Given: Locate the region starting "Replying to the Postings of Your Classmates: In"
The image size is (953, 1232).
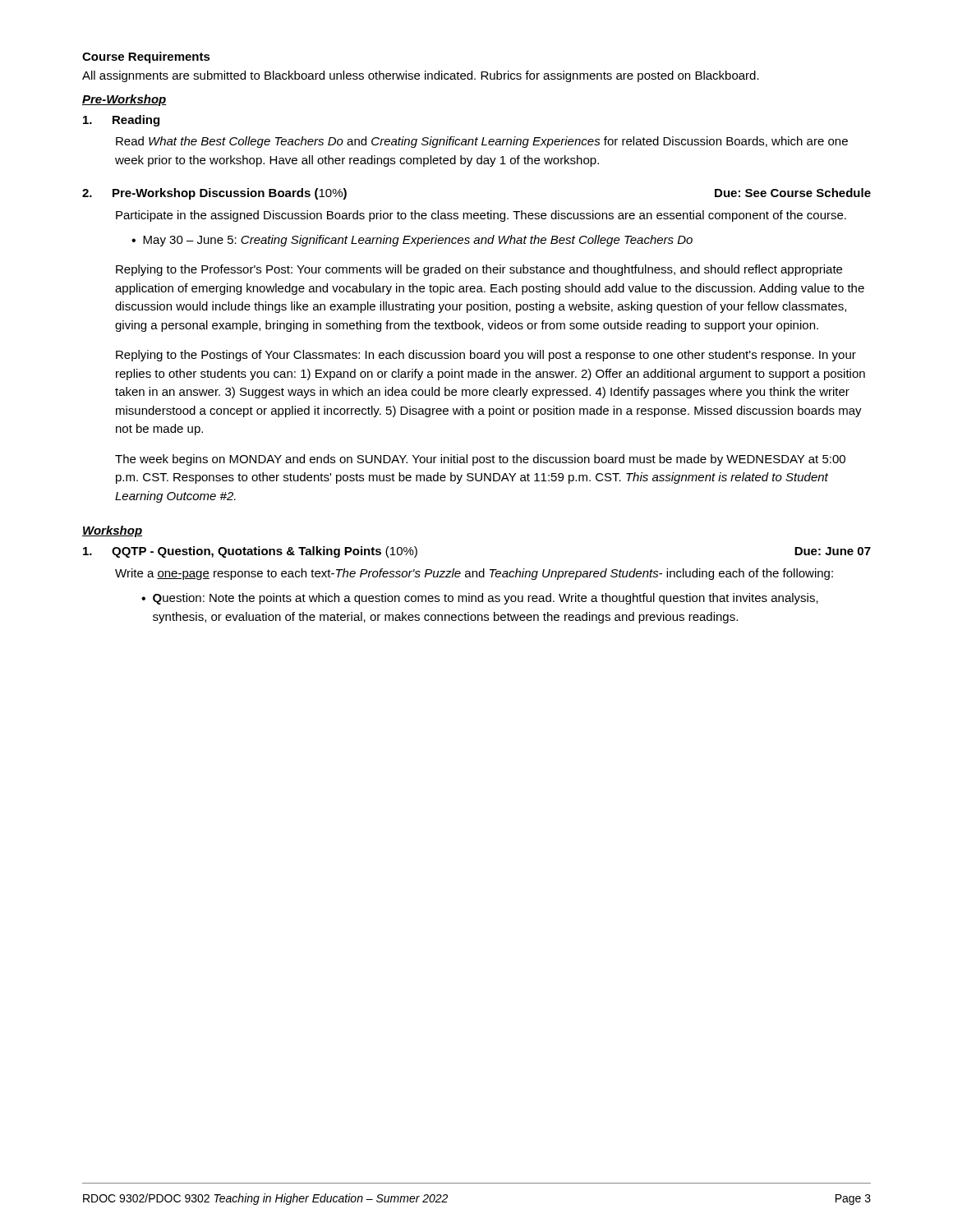Looking at the screenshot, I should pos(490,391).
